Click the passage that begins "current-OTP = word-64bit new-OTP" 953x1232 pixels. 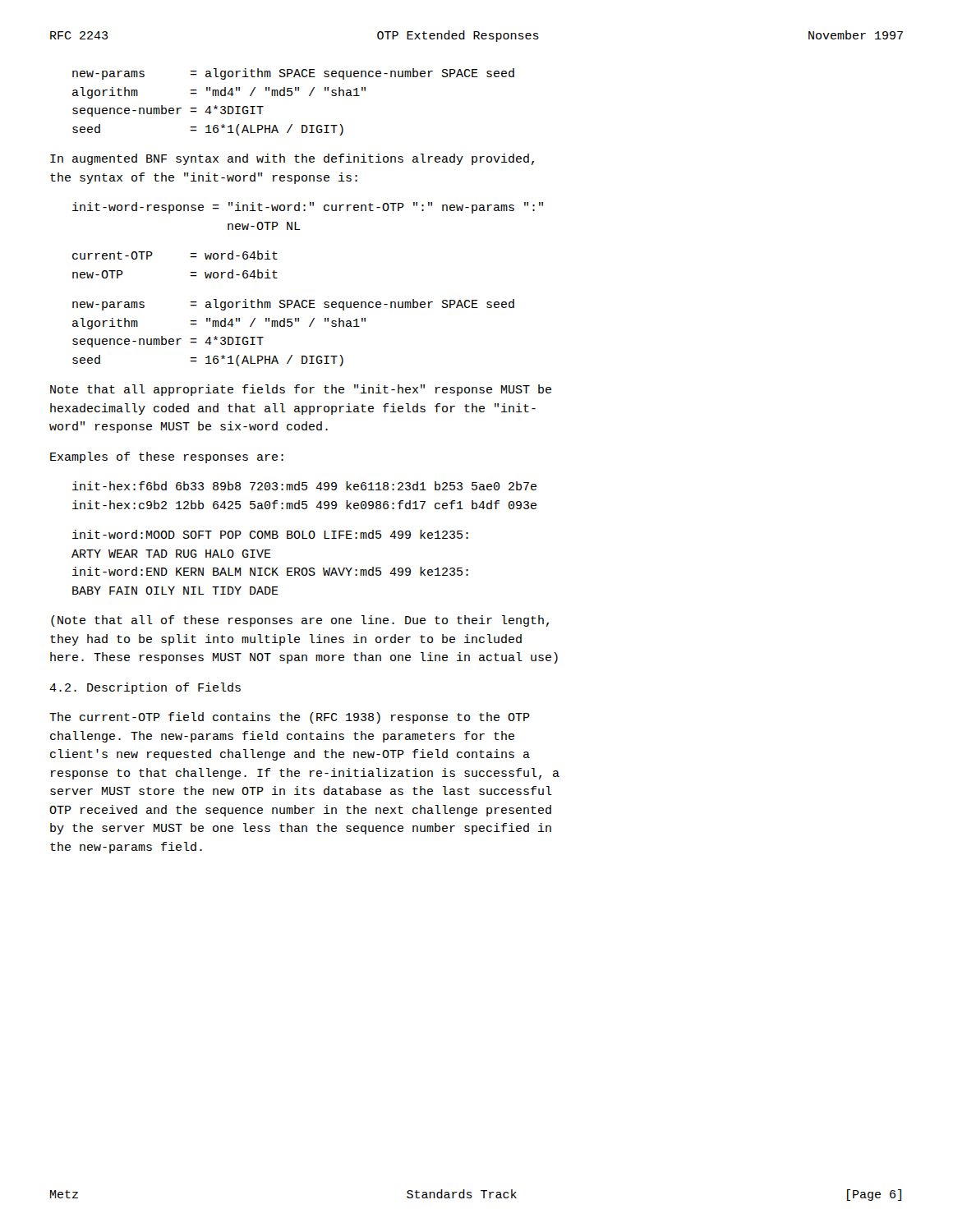point(111,254)
